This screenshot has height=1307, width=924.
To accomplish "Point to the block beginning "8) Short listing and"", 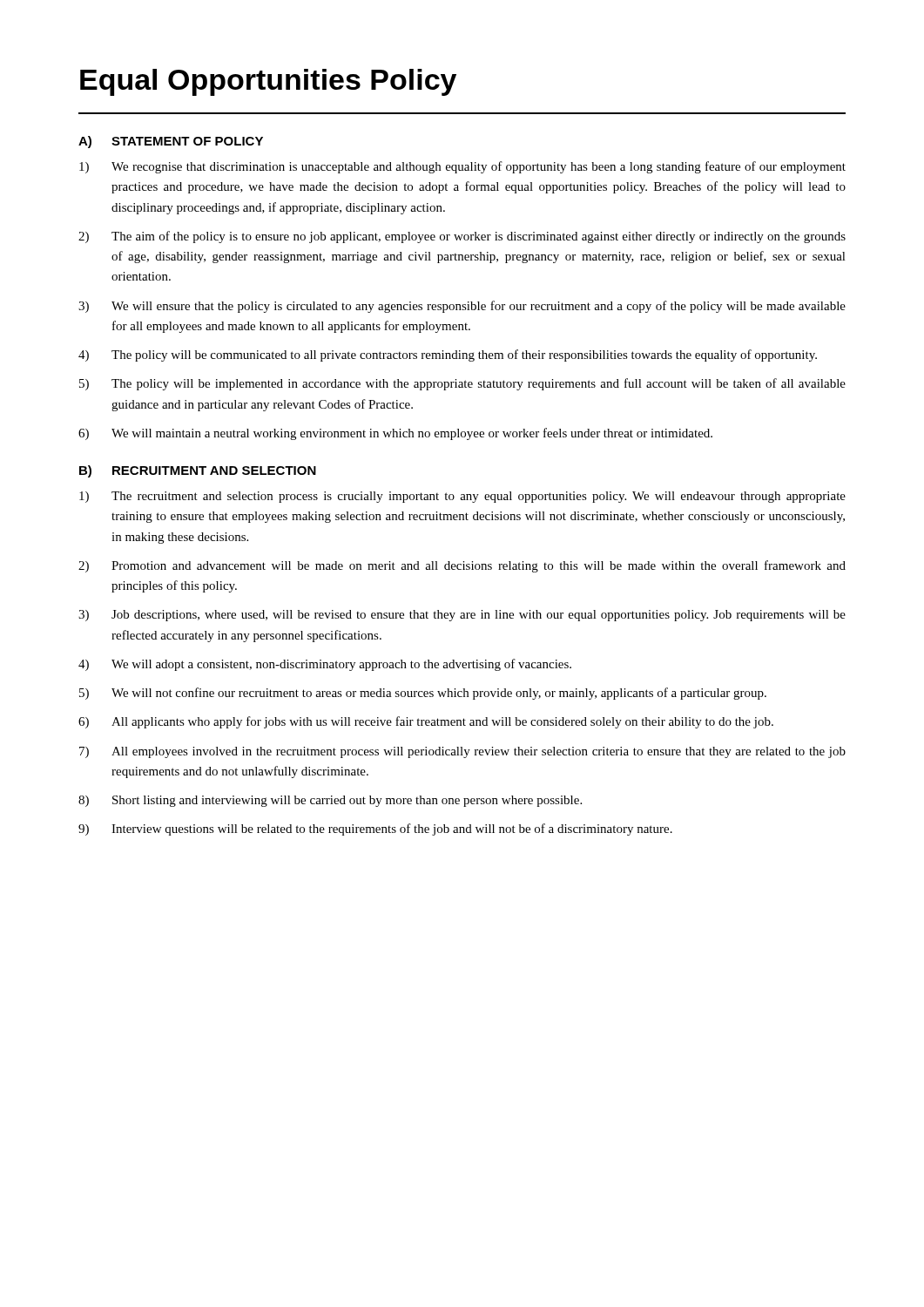I will point(462,800).
